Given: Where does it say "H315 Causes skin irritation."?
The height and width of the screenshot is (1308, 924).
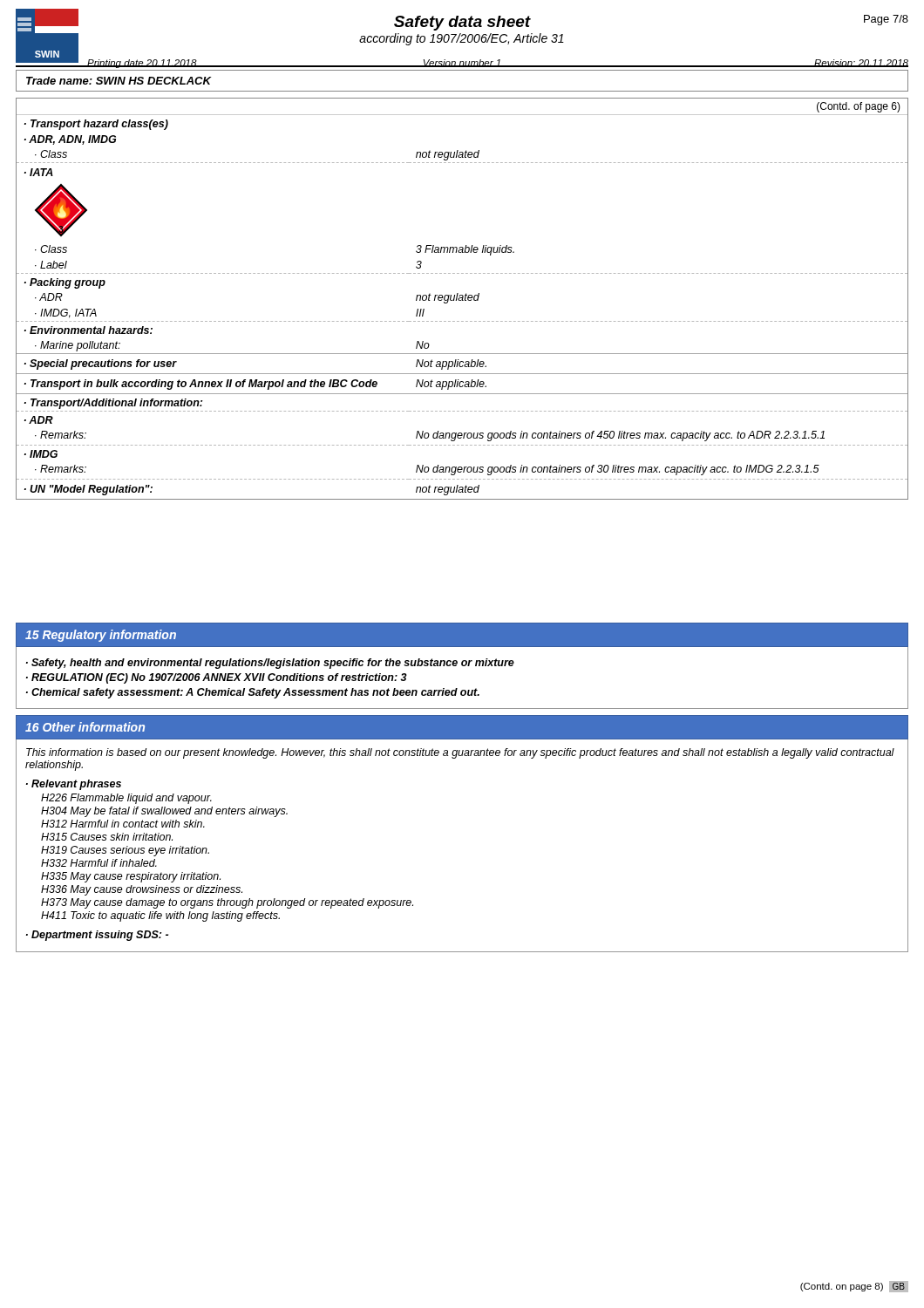Looking at the screenshot, I should [108, 837].
